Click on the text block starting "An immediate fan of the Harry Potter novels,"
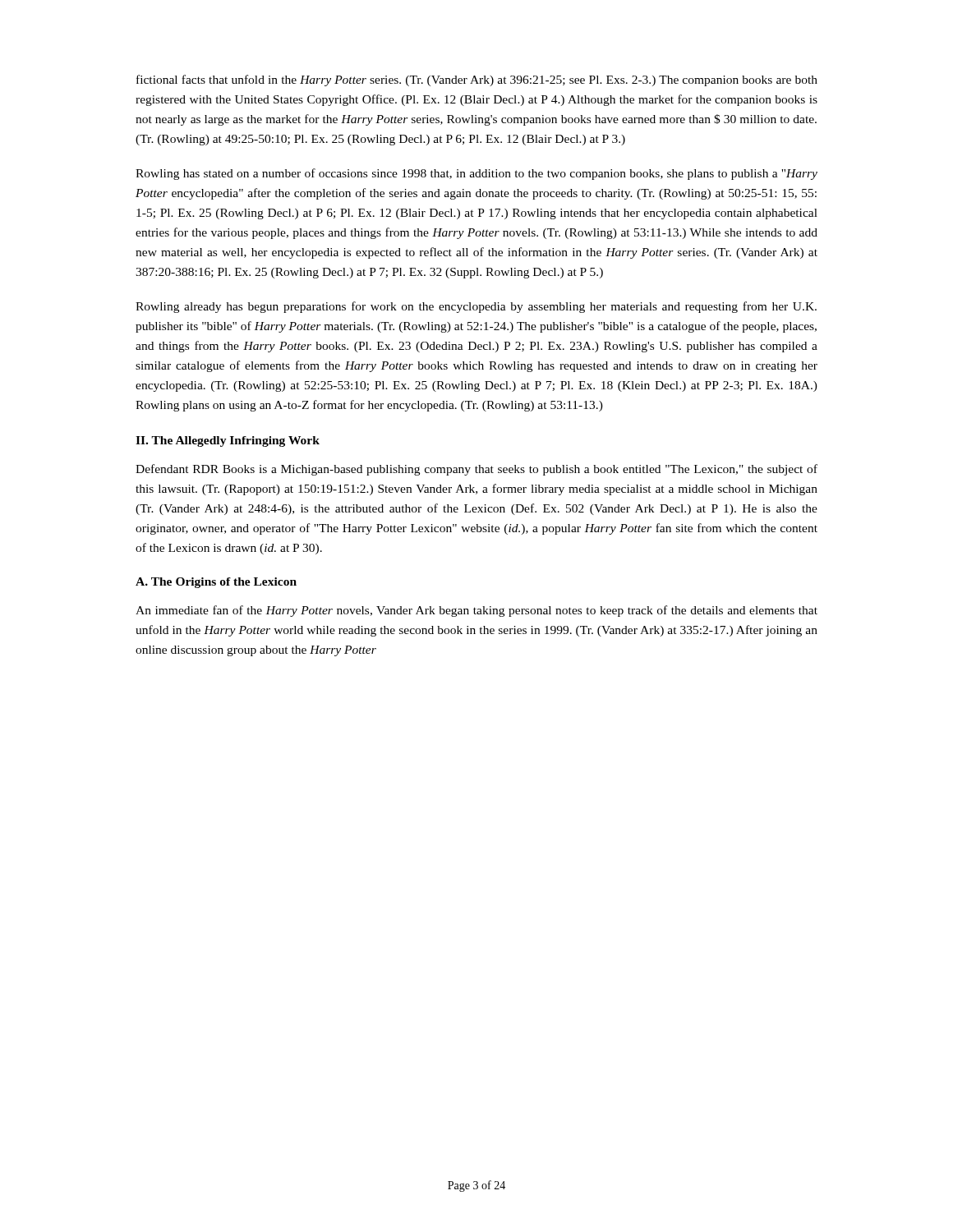 coord(476,630)
